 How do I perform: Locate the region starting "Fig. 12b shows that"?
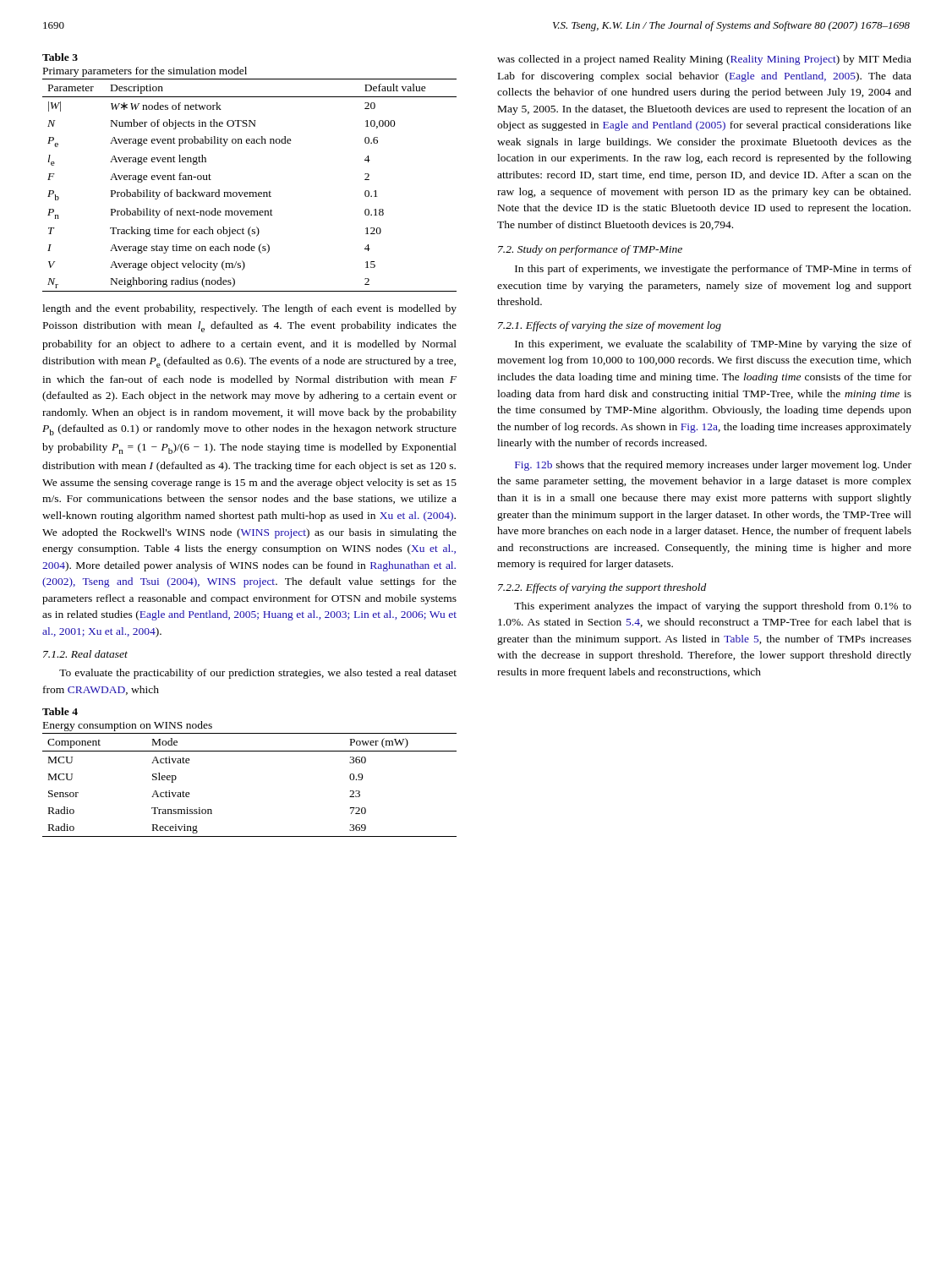click(704, 514)
